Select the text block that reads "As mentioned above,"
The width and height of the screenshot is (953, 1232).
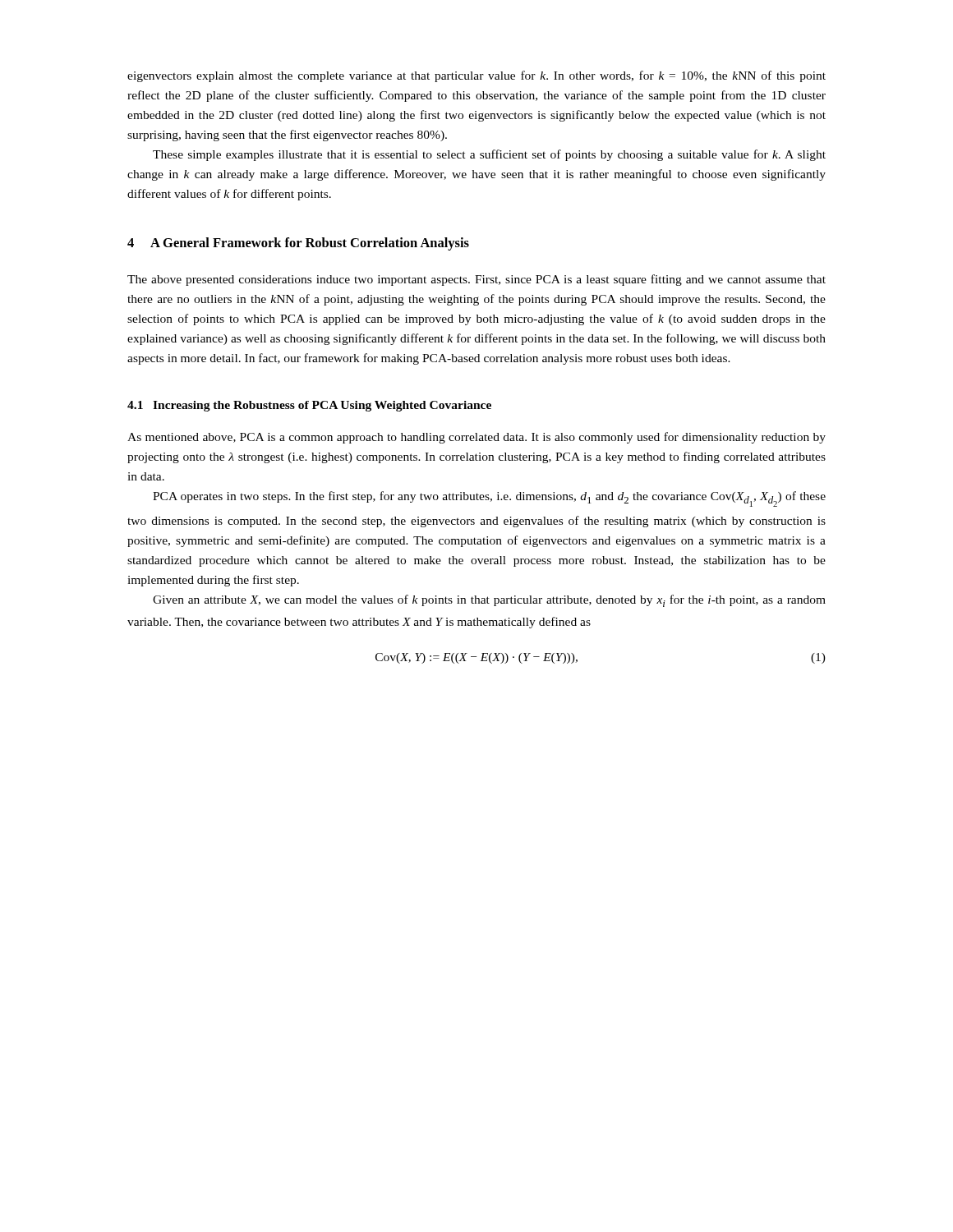point(476,457)
